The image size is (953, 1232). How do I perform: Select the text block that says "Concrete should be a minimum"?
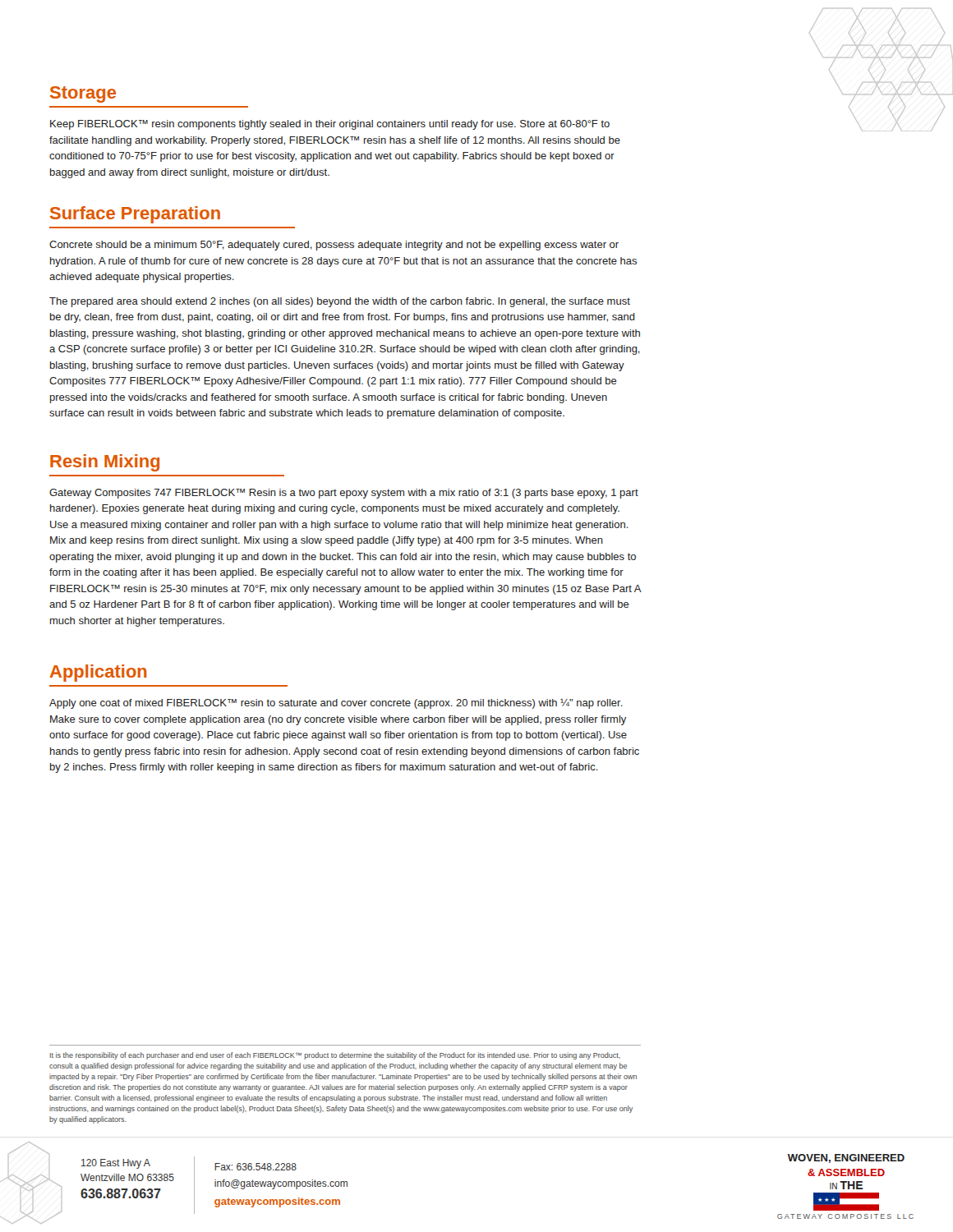pos(343,260)
